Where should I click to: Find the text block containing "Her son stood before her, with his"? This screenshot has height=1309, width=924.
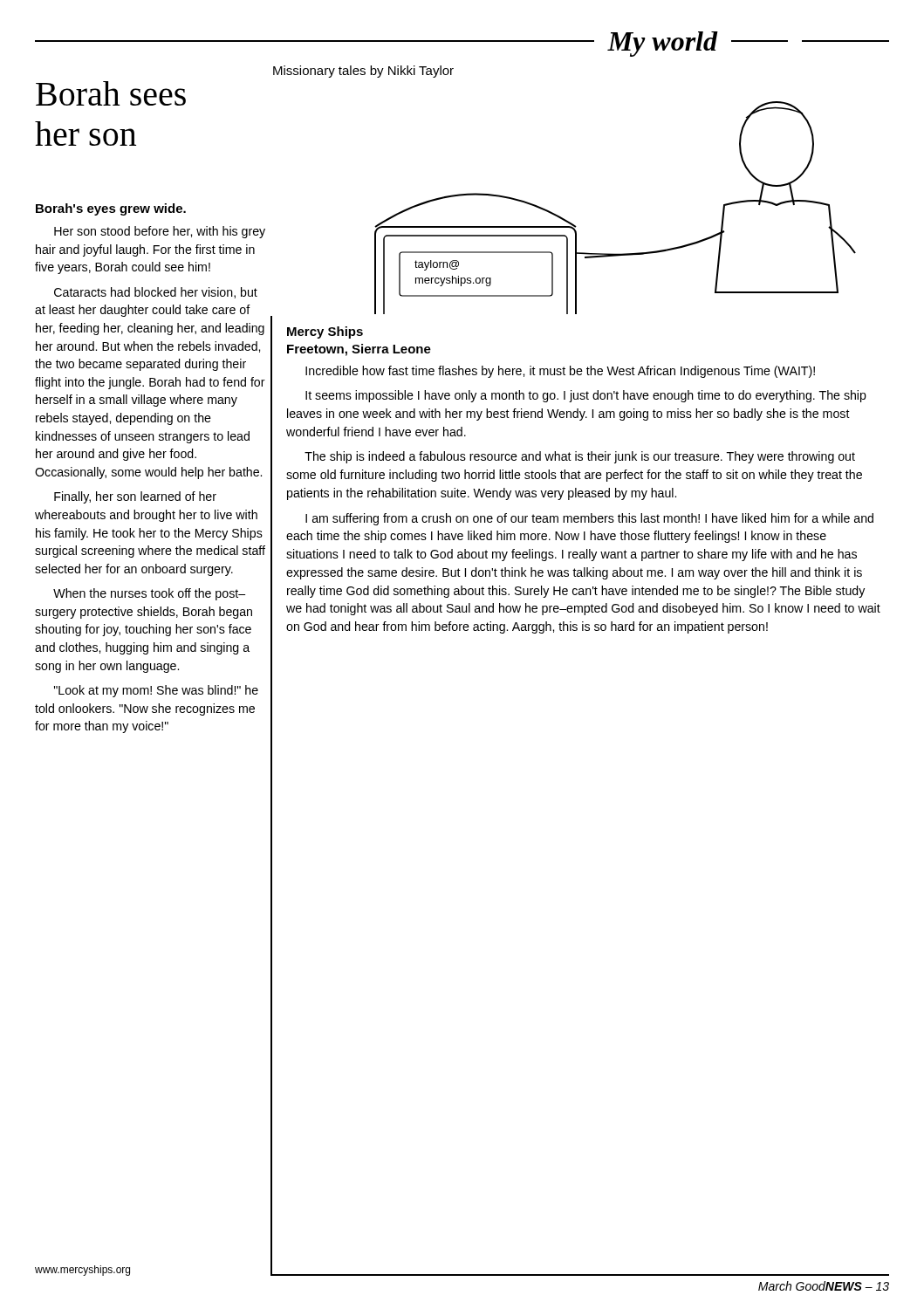click(151, 479)
